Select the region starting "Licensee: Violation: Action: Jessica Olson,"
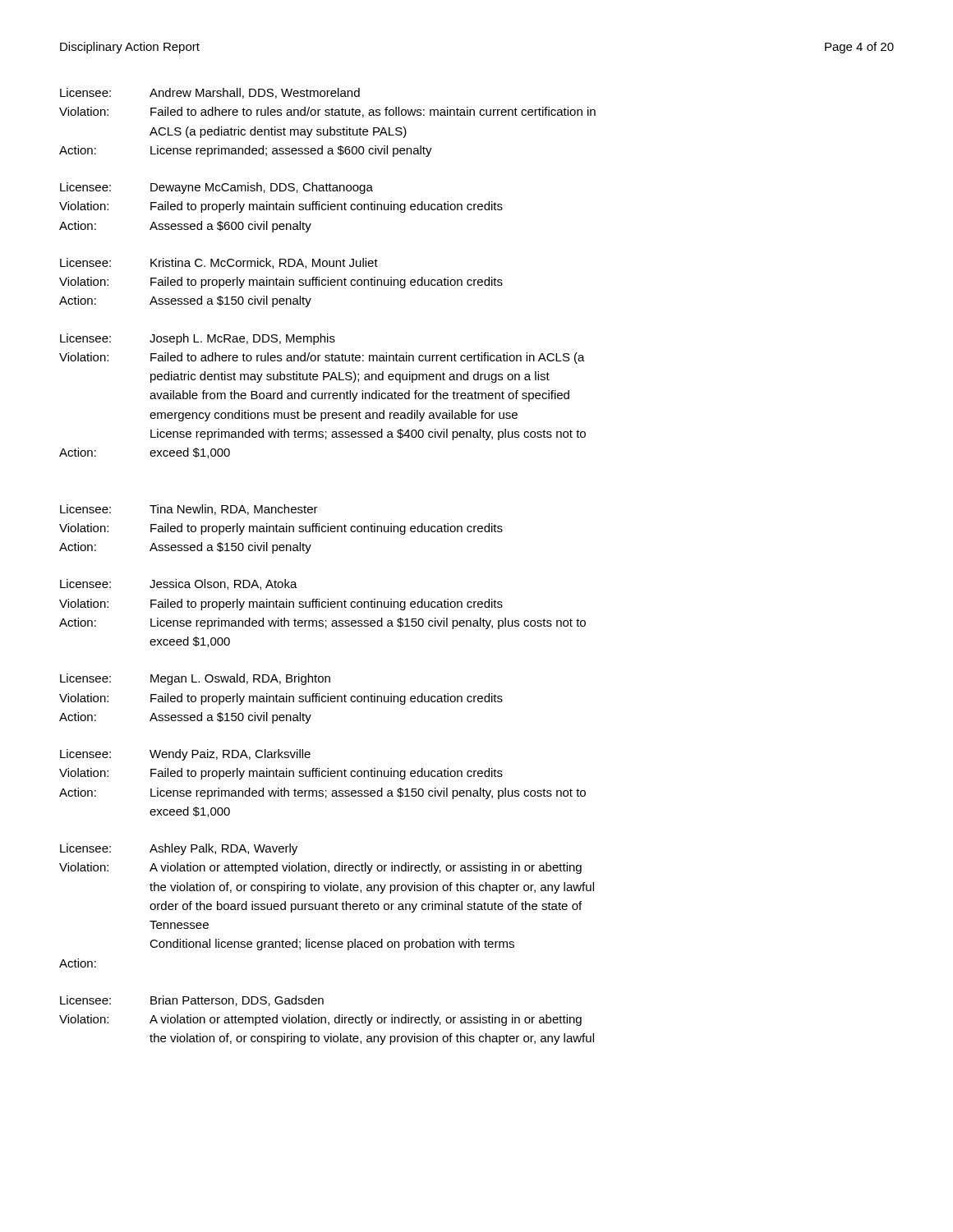Image resolution: width=953 pixels, height=1232 pixels. 476,613
